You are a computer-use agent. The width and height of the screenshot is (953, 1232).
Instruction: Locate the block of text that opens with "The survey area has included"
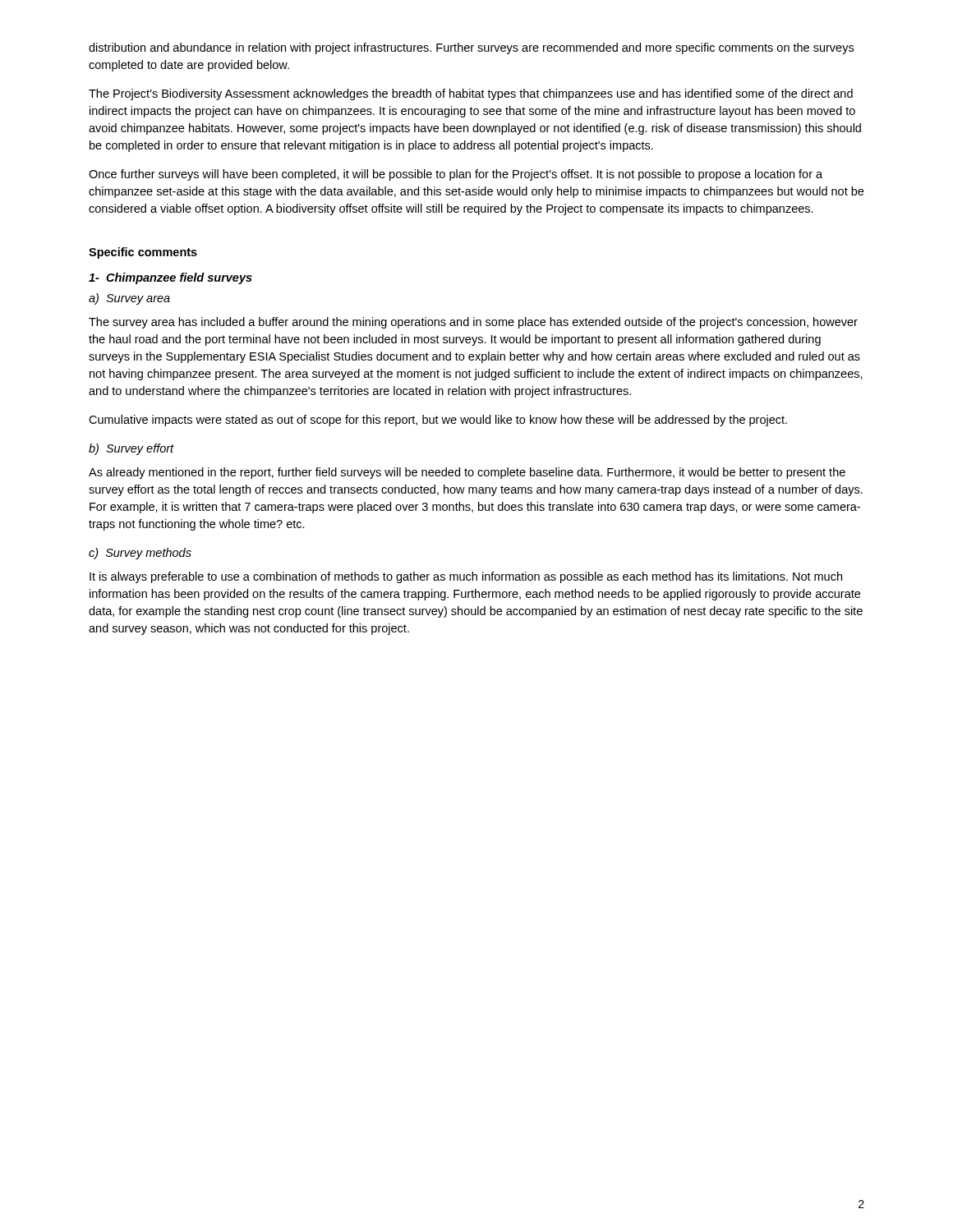pos(476,357)
